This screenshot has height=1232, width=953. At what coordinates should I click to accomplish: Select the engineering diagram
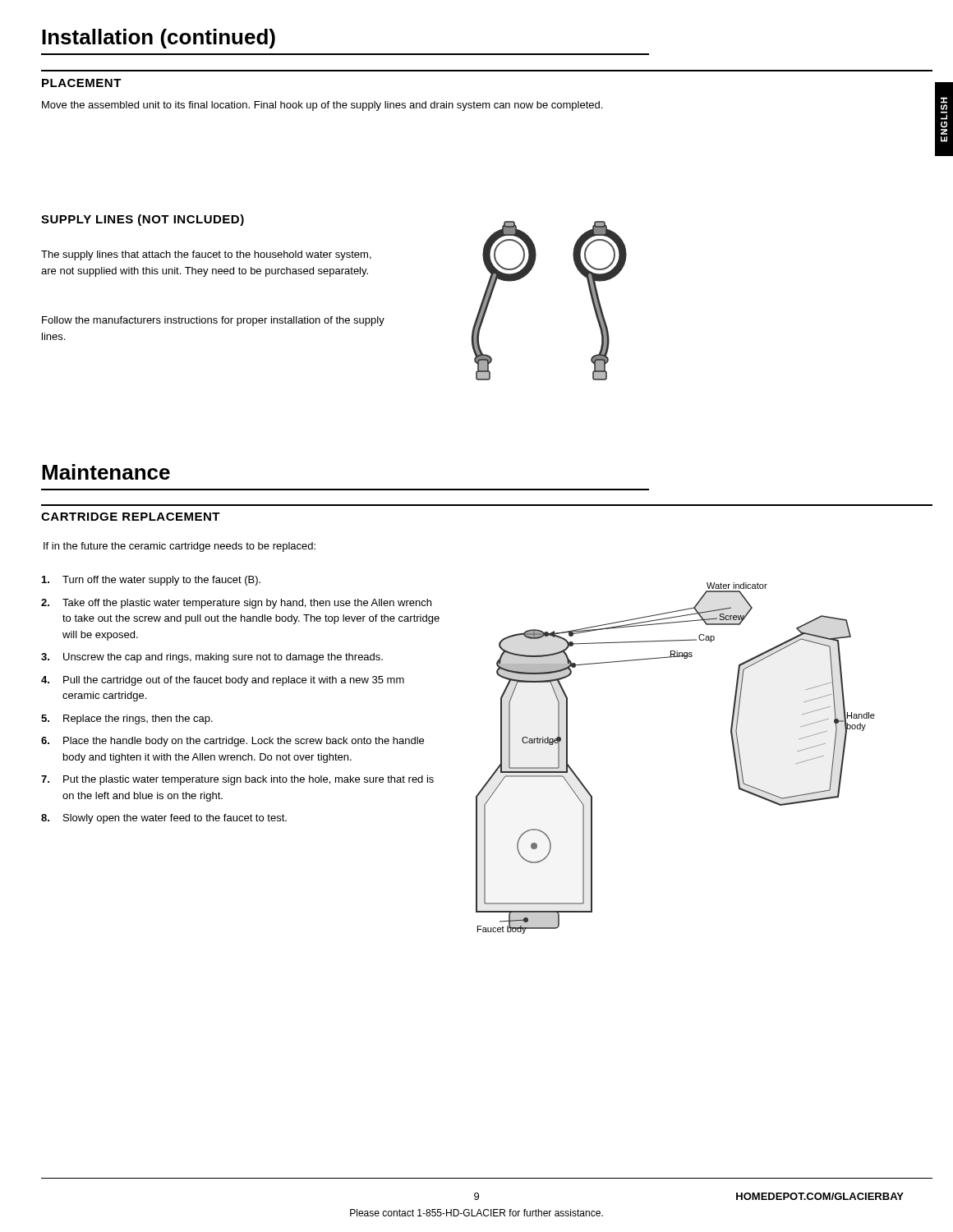[x=665, y=747]
